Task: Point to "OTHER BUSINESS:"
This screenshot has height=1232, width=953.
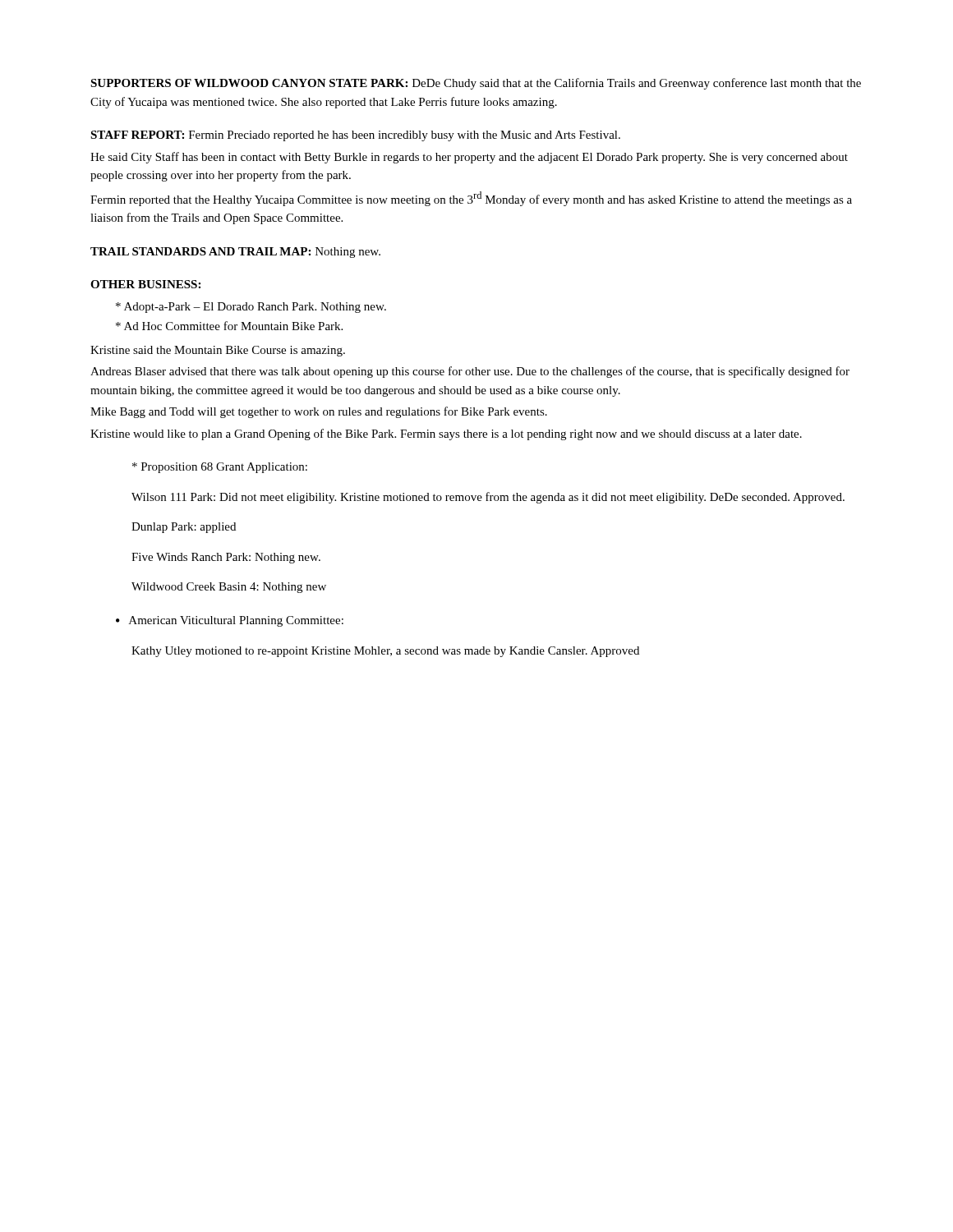Action: tap(146, 284)
